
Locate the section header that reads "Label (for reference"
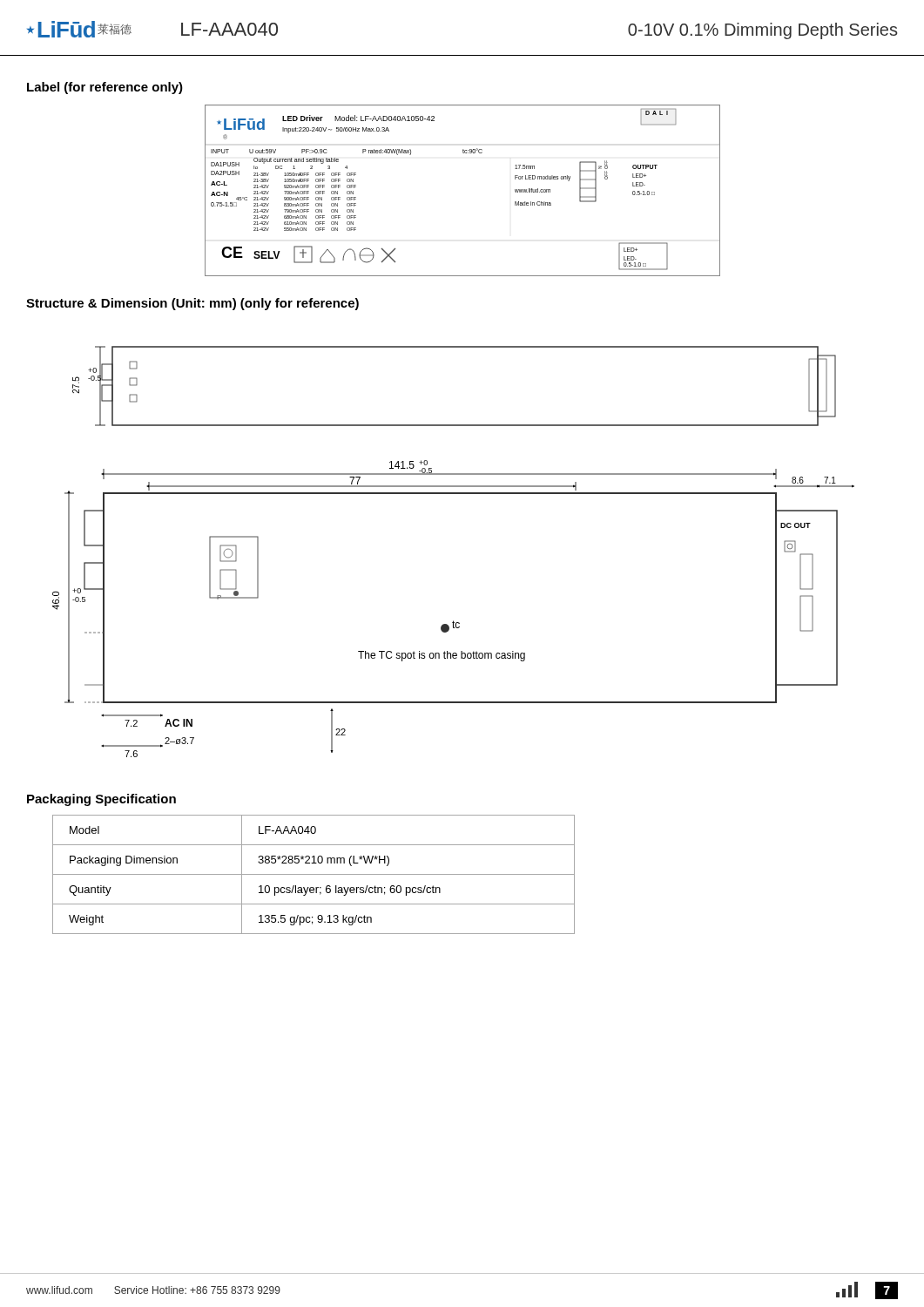(x=105, y=87)
